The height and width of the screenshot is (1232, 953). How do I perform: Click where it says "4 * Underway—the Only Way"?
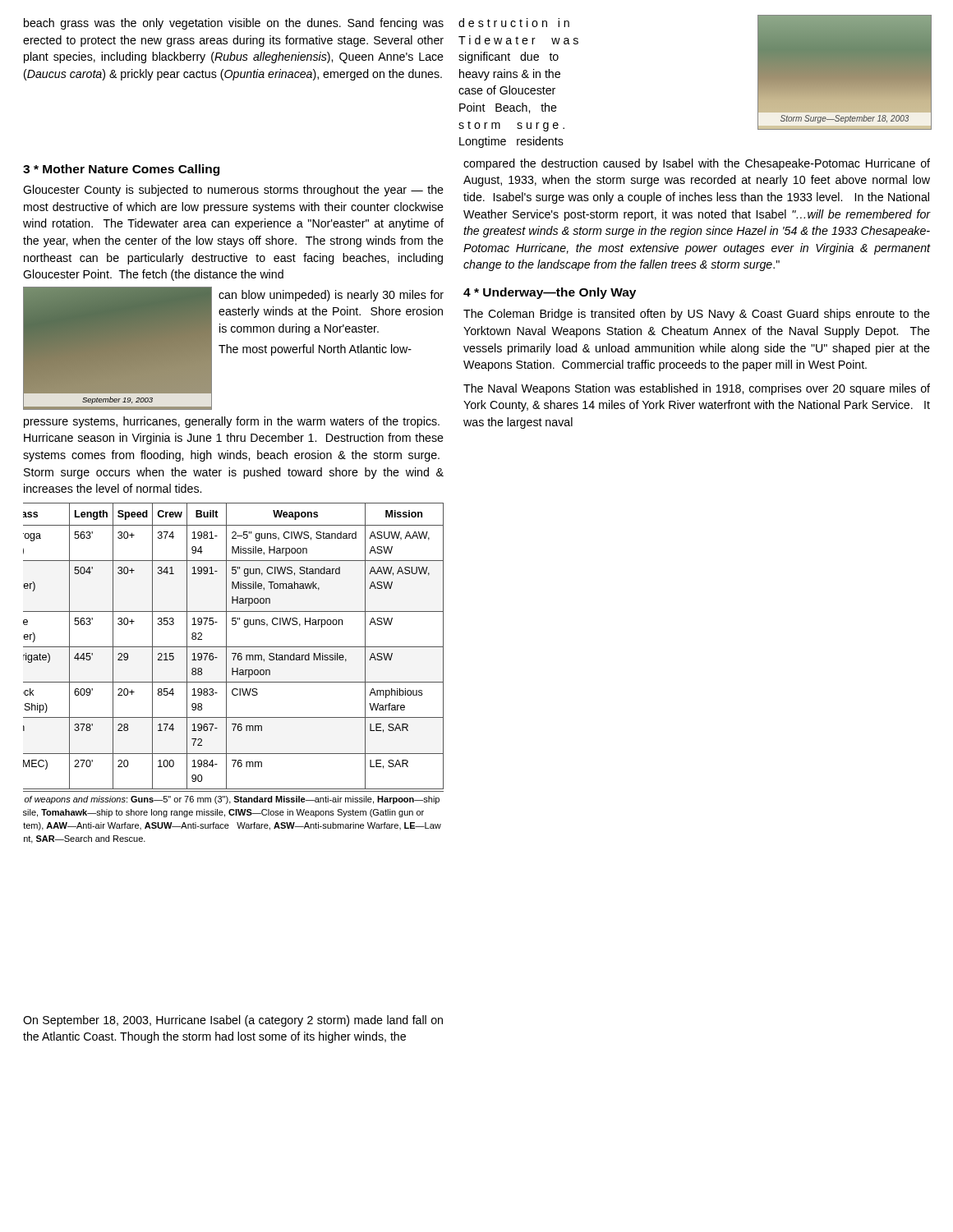(x=550, y=292)
